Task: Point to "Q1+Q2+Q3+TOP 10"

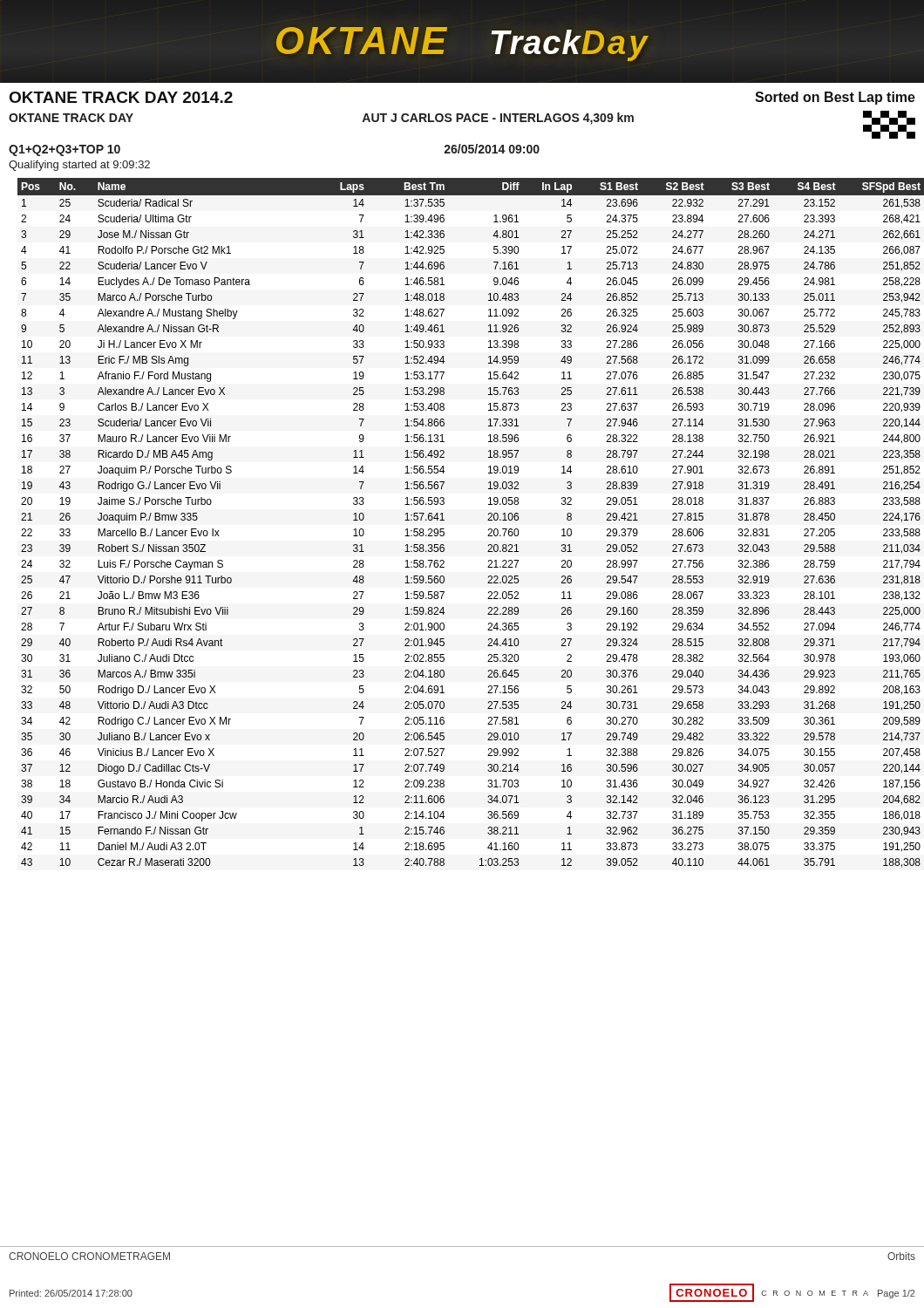Action: tap(65, 149)
